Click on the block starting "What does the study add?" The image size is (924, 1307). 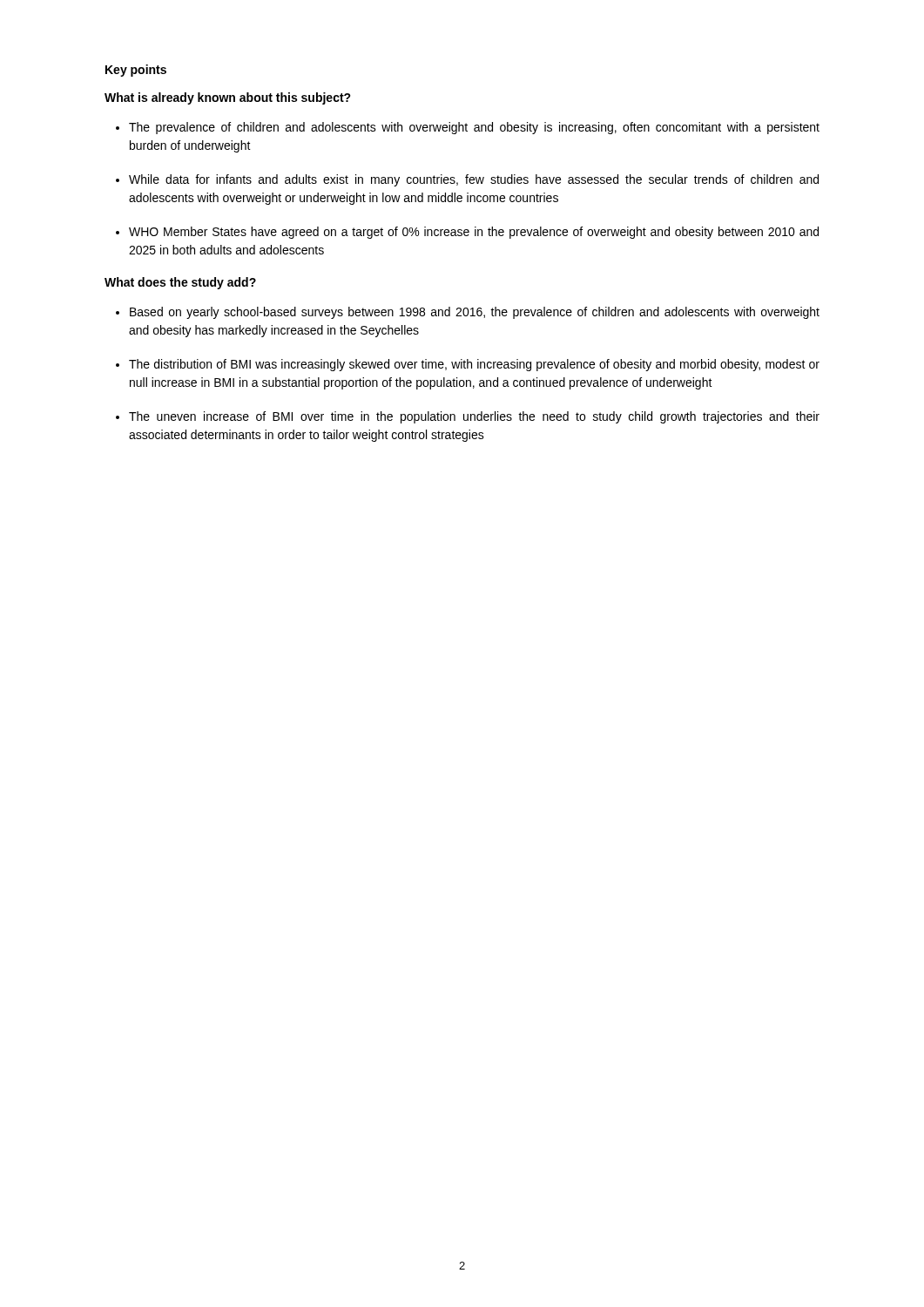pos(180,282)
